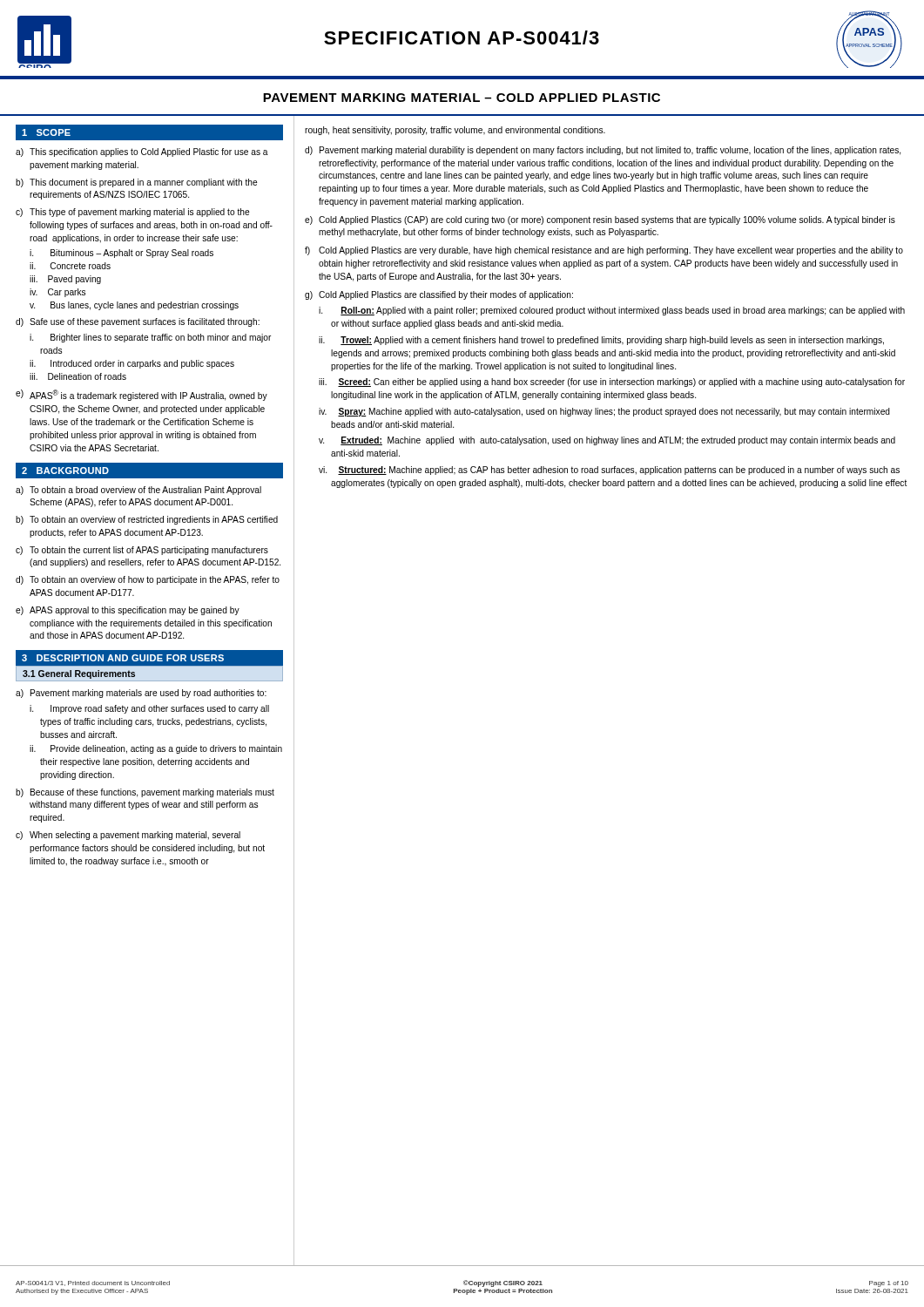924x1307 pixels.
Task: Find the section header that reads "3.1 General Requirements"
Action: click(x=79, y=674)
